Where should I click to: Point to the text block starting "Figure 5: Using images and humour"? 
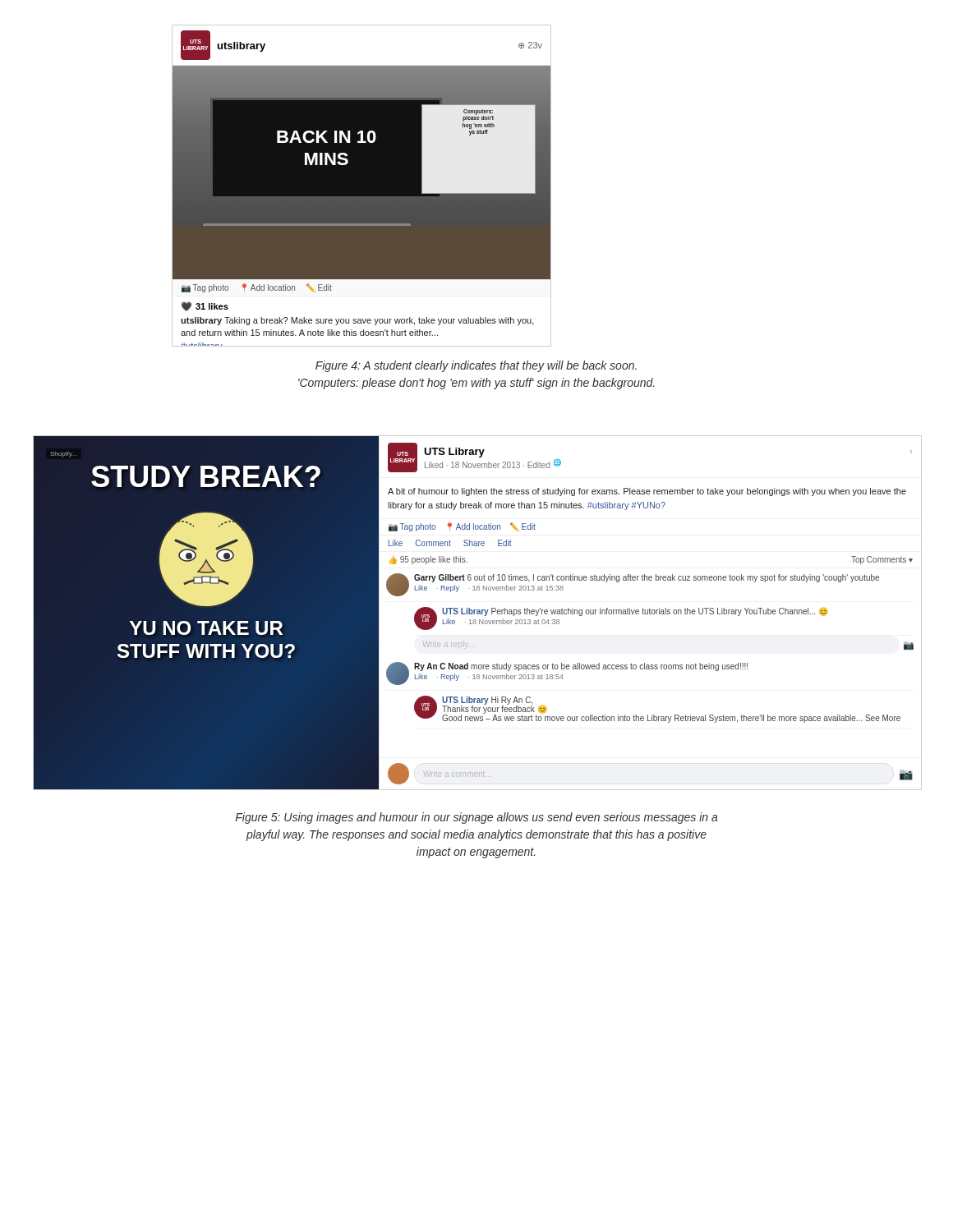pyautogui.click(x=476, y=835)
